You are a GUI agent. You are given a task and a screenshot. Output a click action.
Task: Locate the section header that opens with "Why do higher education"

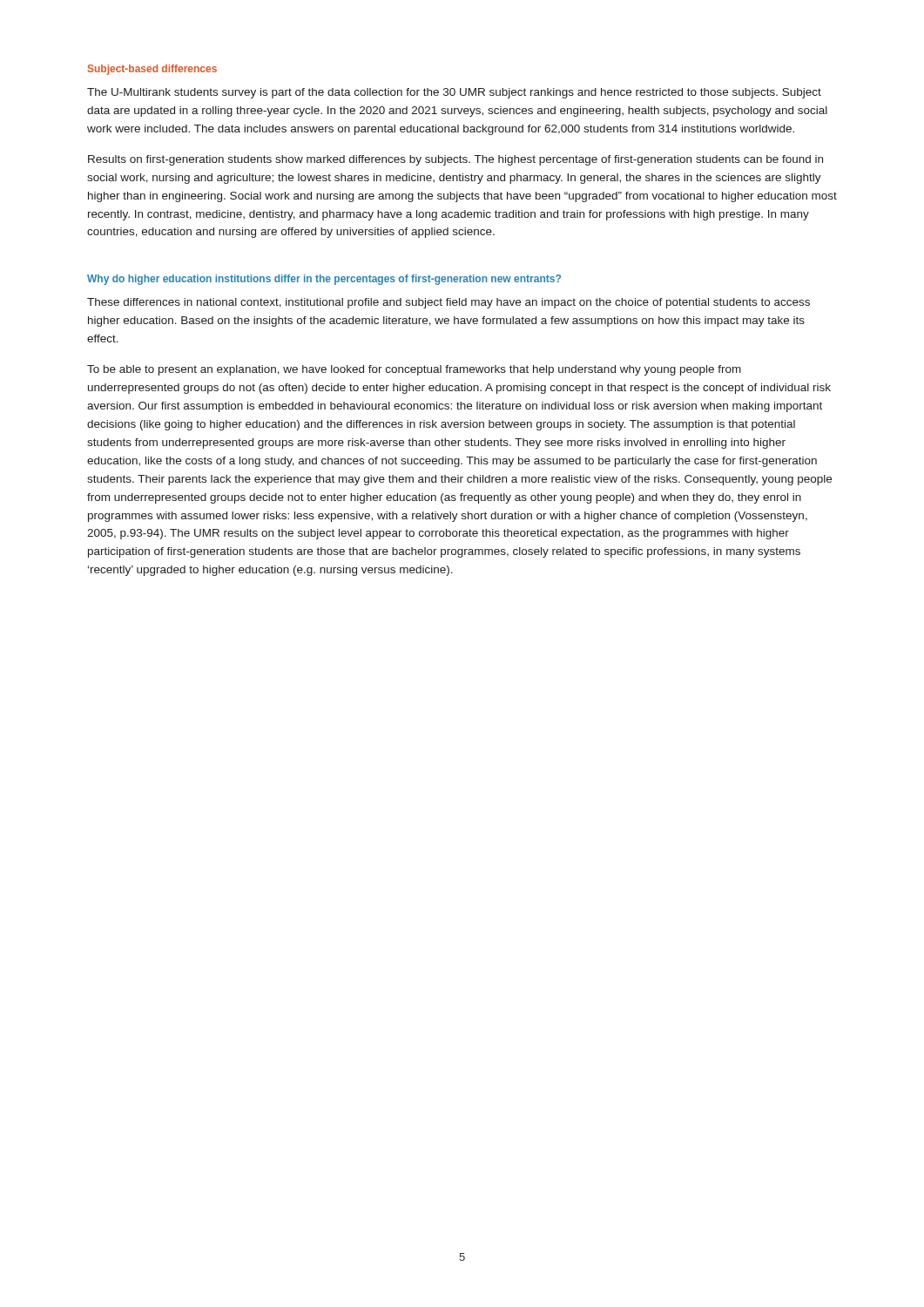[x=324, y=279]
